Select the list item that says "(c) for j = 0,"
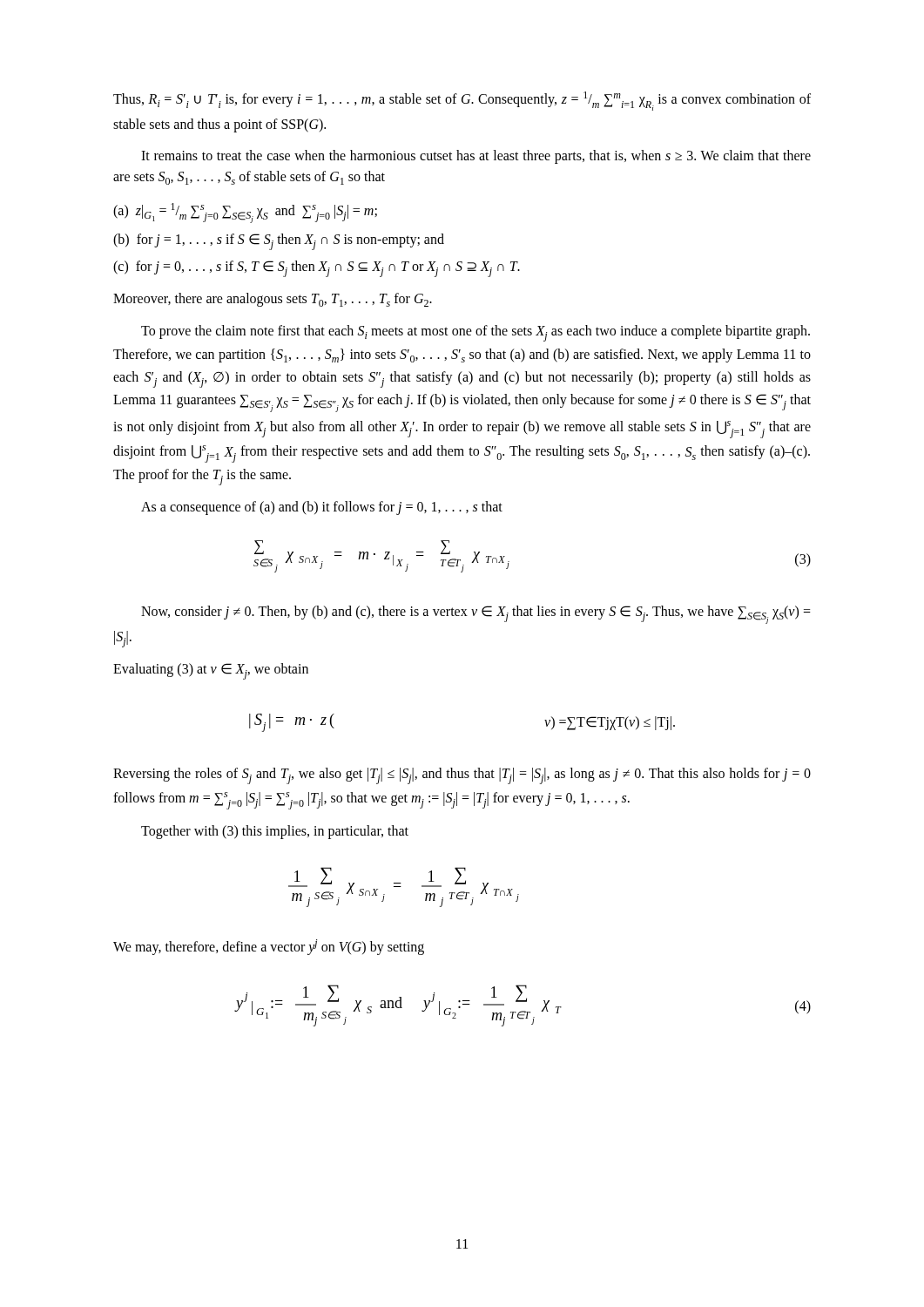The height and width of the screenshot is (1307, 924). pyautogui.click(x=462, y=267)
